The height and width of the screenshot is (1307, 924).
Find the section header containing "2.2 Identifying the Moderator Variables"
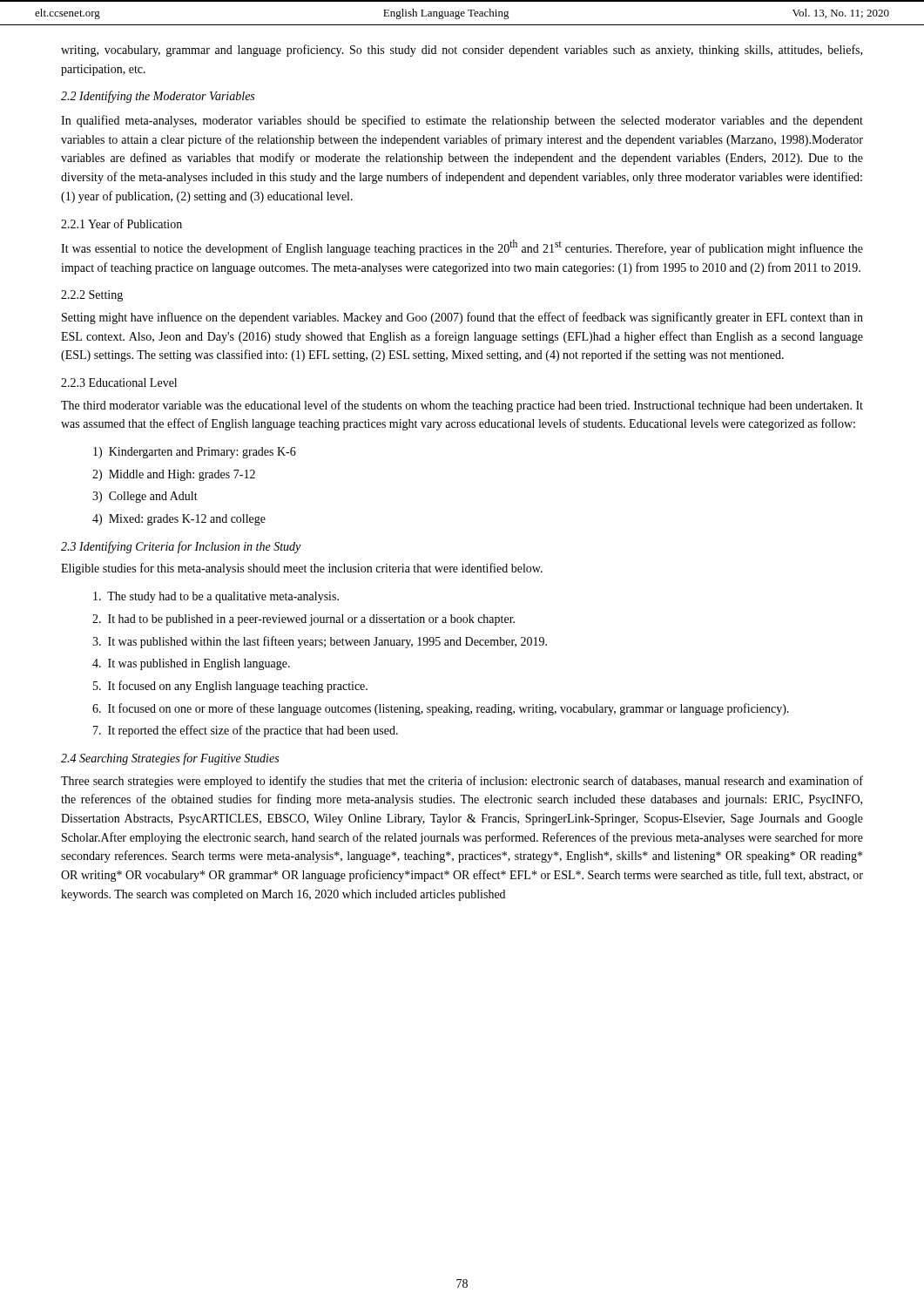[x=158, y=97]
